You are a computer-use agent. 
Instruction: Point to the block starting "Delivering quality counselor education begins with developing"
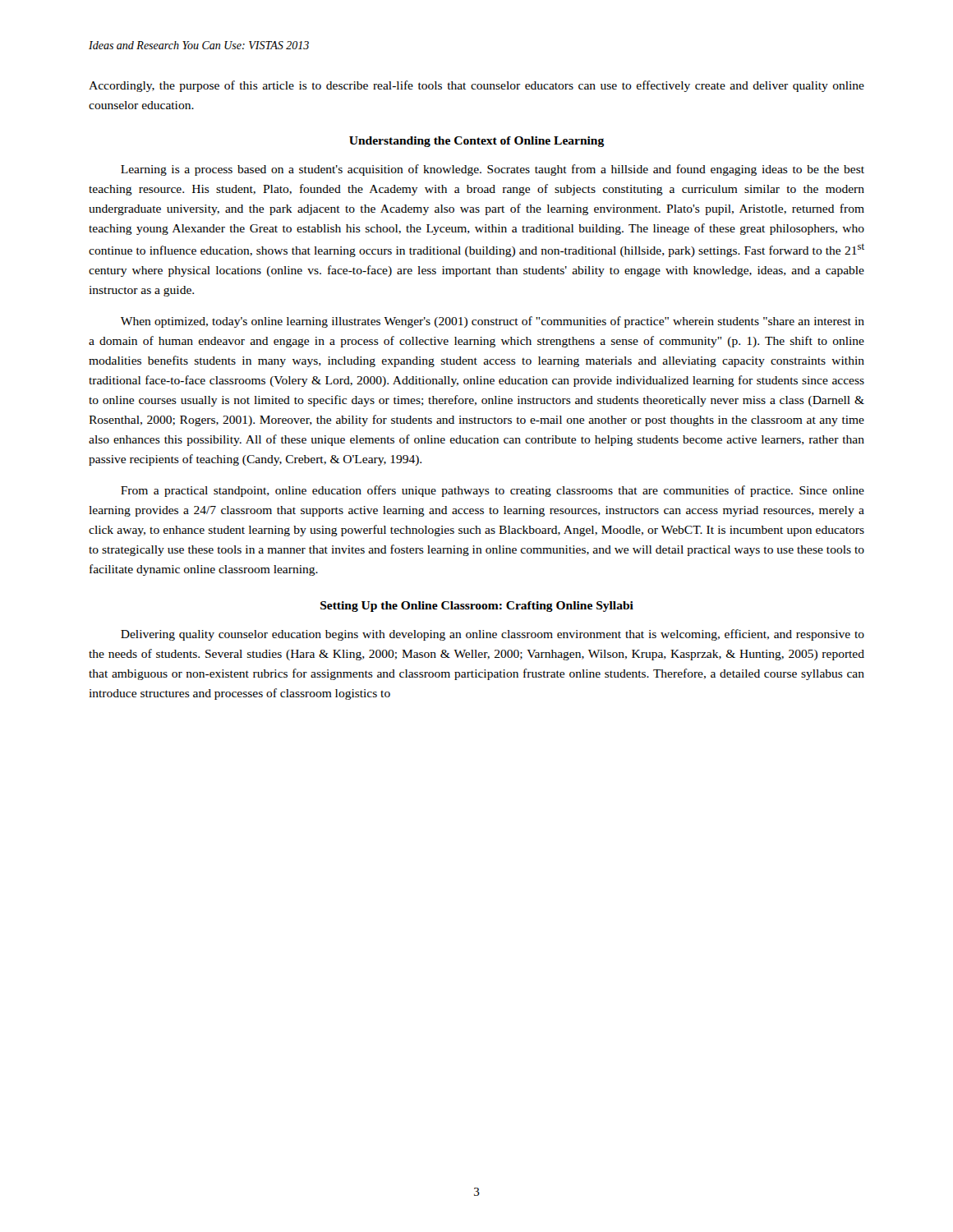[x=476, y=663]
